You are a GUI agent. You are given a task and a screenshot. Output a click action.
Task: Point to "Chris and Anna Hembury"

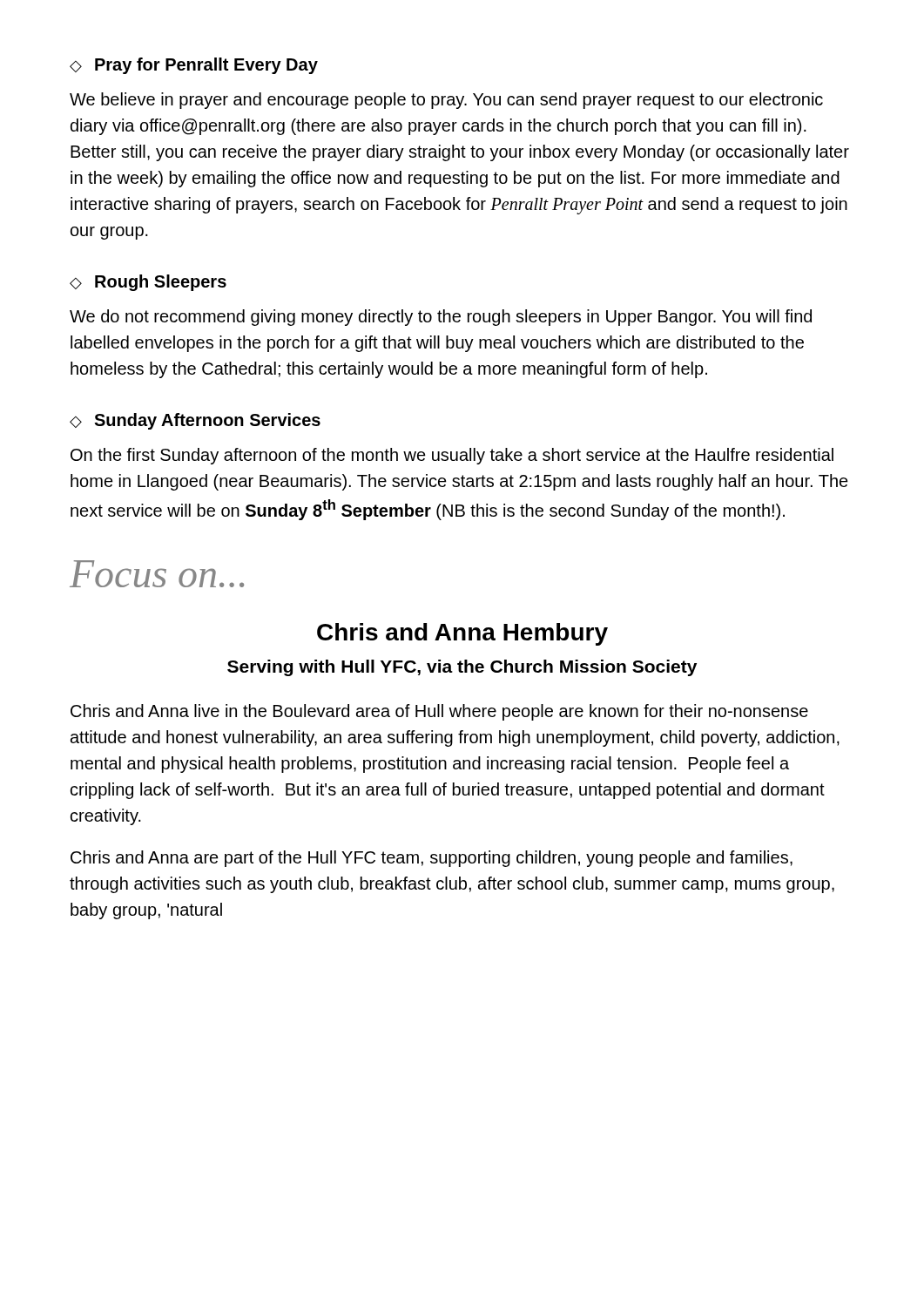point(462,632)
